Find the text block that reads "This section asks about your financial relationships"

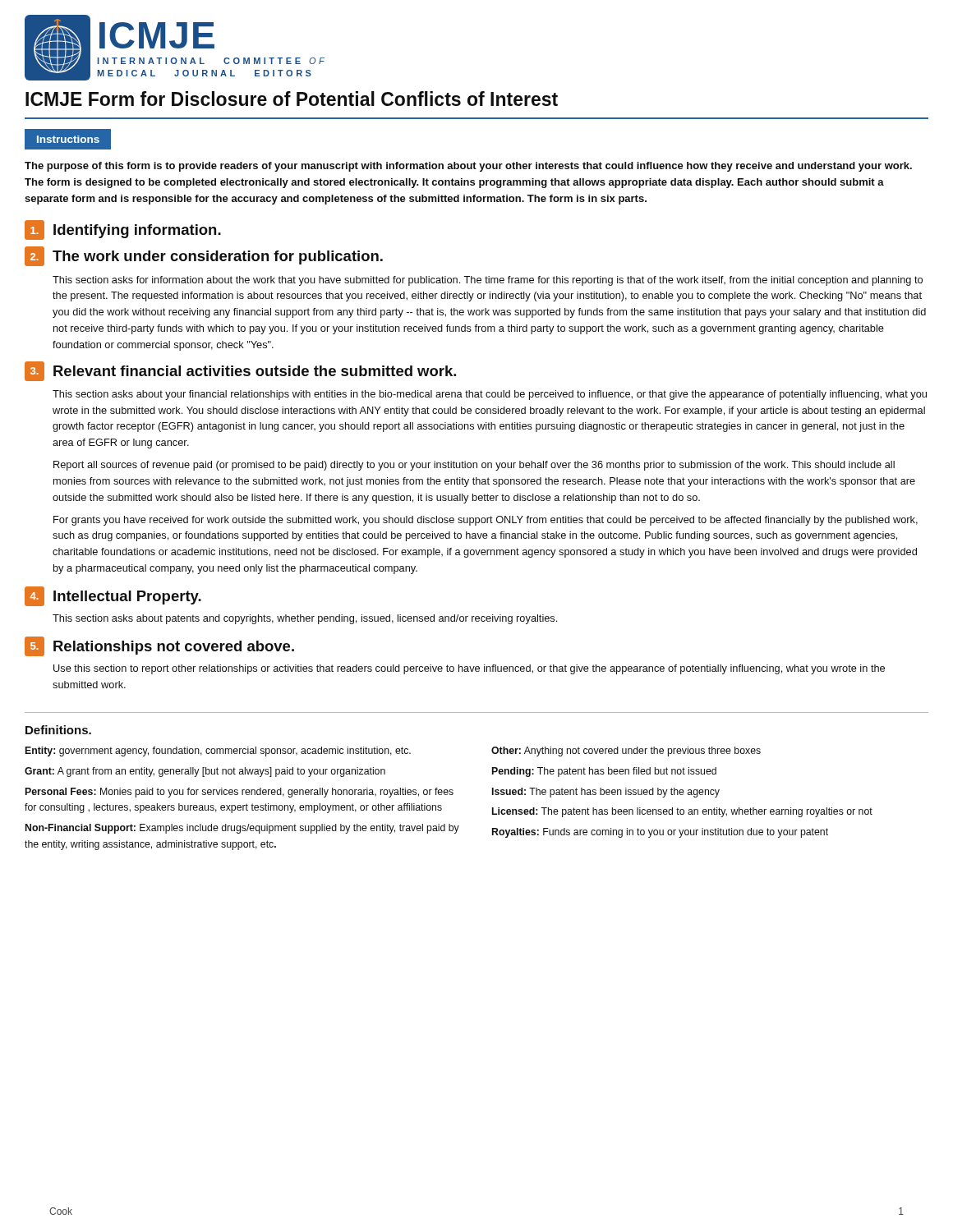click(x=490, y=481)
